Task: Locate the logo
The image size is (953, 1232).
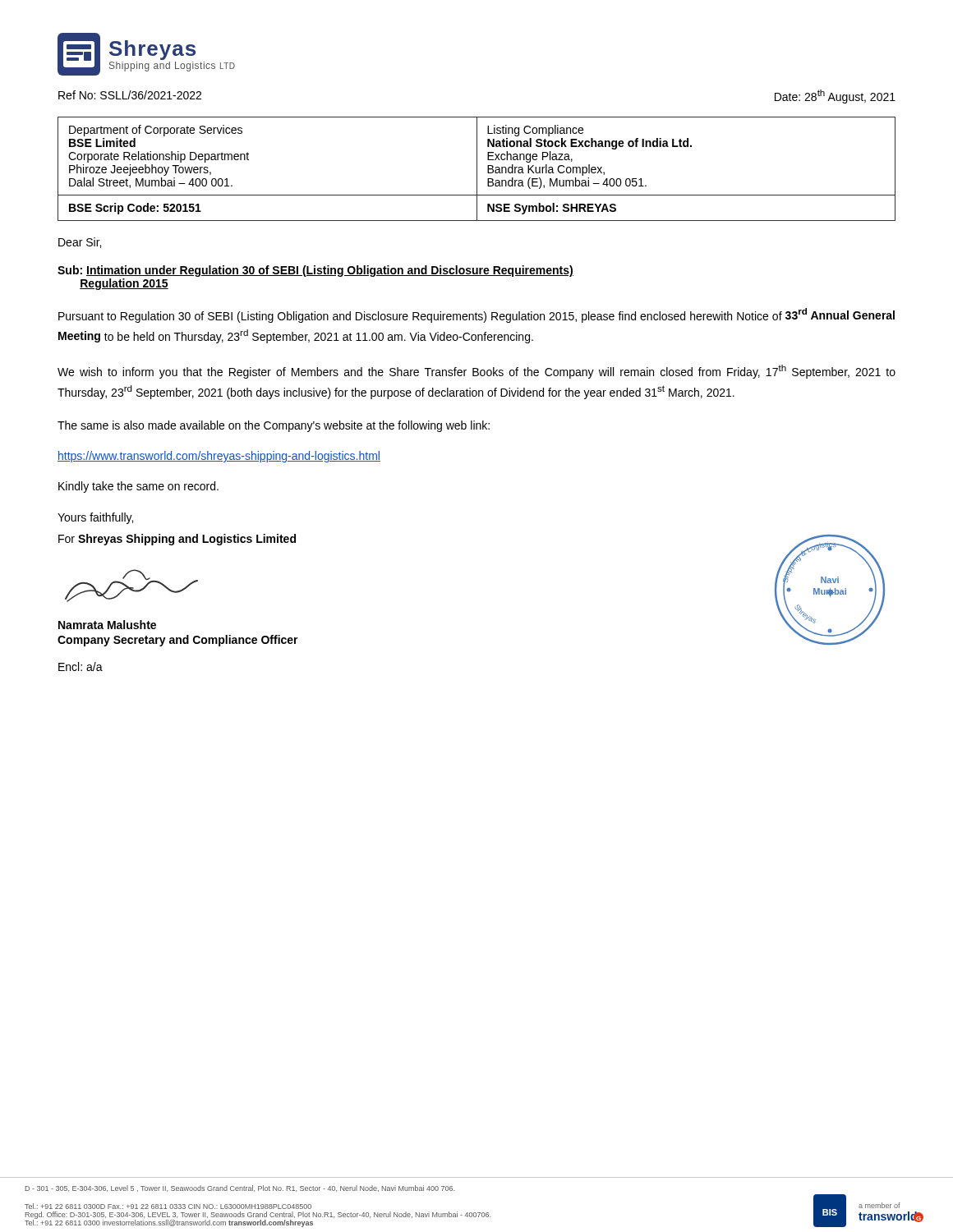Action: (146, 54)
